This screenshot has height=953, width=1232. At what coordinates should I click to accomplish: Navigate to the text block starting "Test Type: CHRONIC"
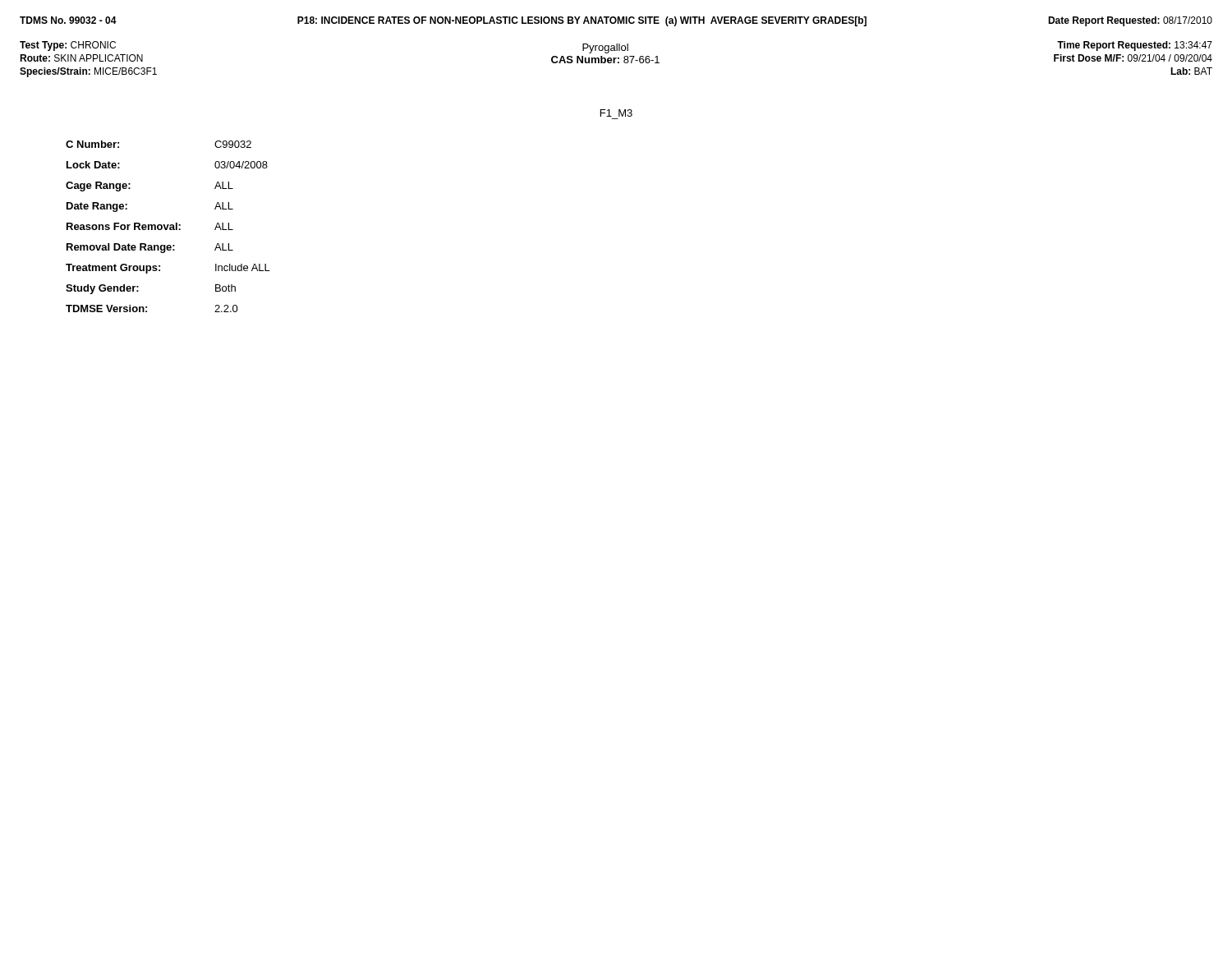click(68, 45)
